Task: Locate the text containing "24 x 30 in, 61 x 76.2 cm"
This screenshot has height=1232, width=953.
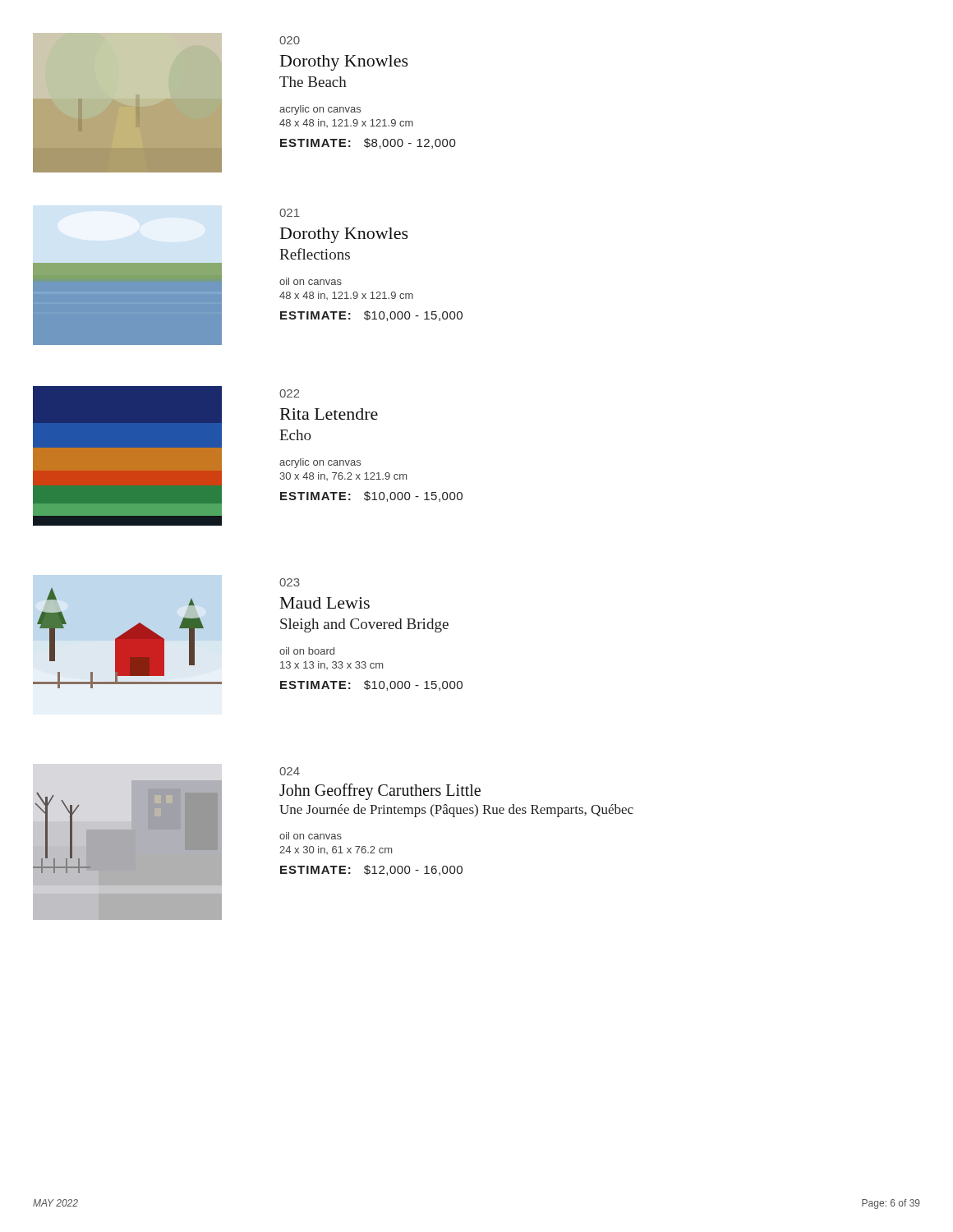Action: tap(336, 850)
